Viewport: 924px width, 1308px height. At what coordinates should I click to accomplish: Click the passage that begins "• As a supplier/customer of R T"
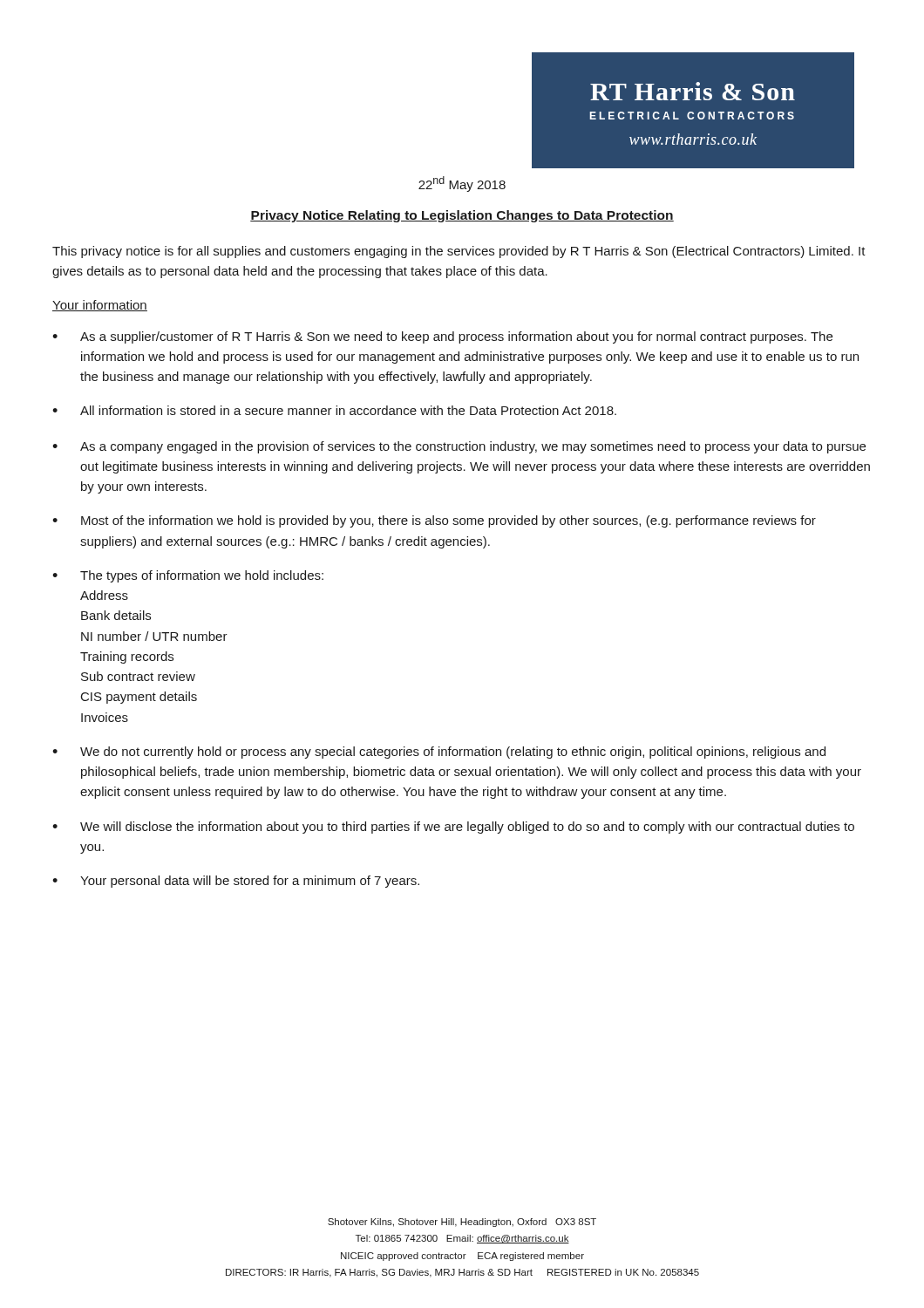(x=462, y=356)
